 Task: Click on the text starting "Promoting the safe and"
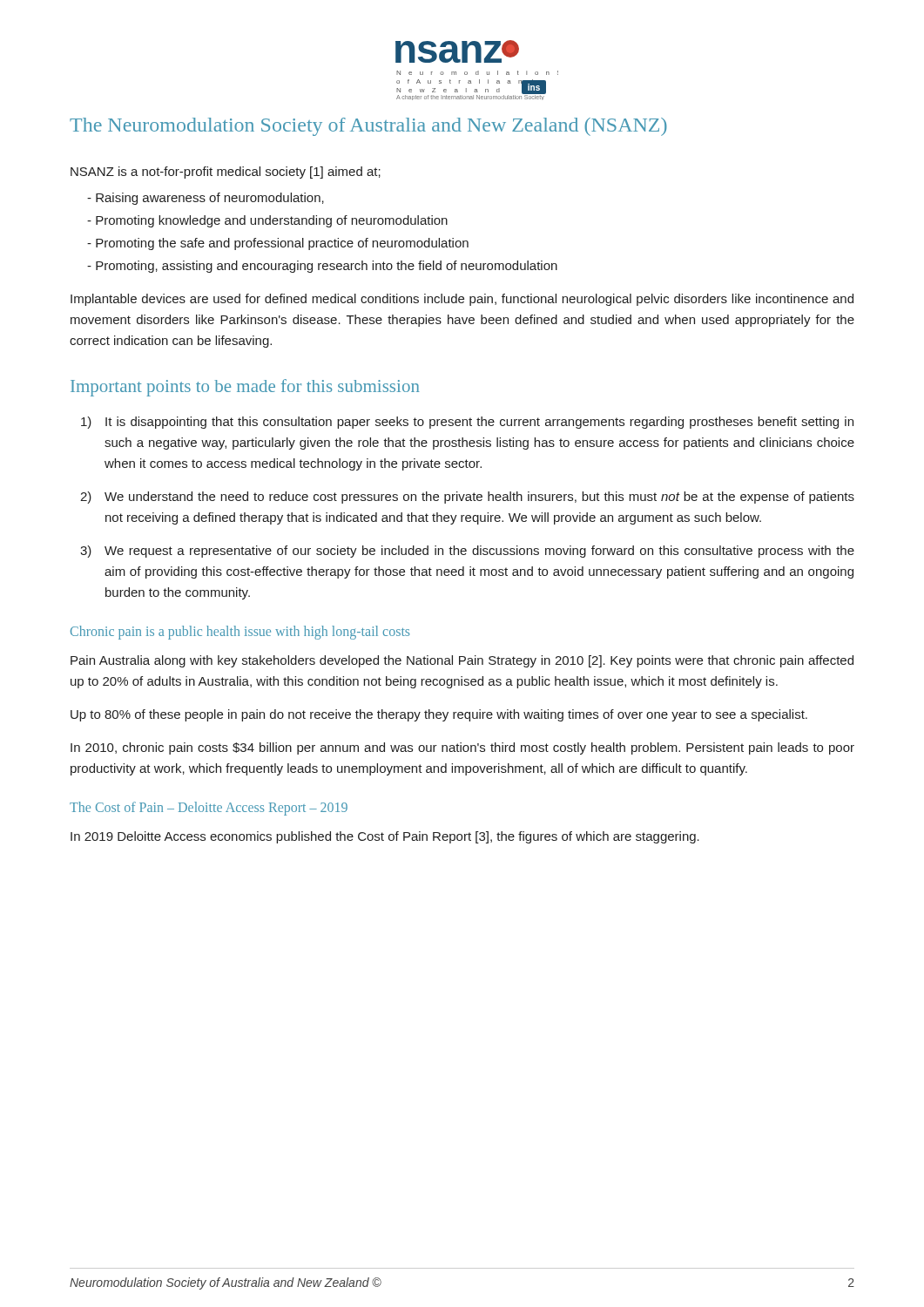click(x=282, y=243)
